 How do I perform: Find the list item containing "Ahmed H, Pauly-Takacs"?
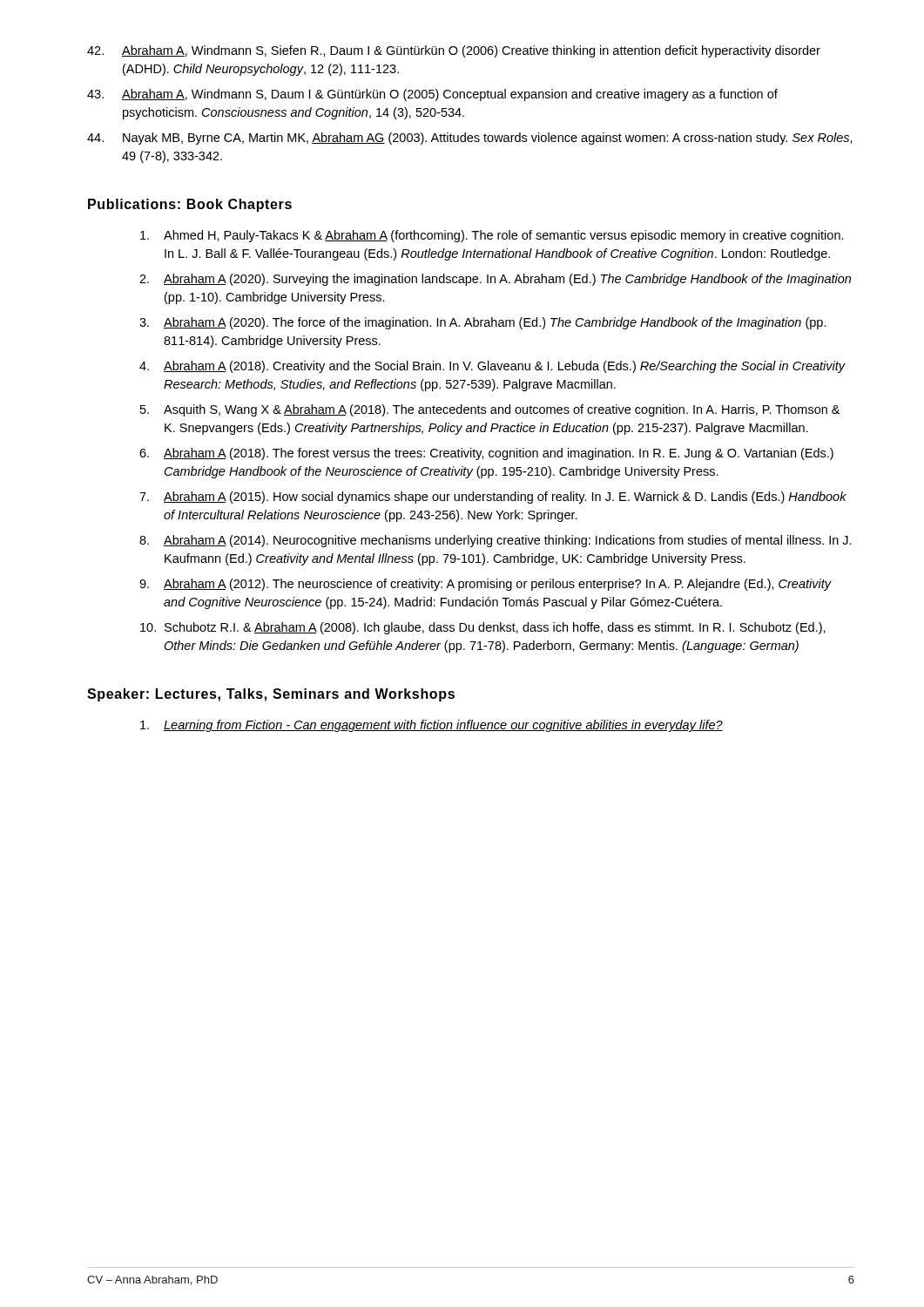pos(497,245)
